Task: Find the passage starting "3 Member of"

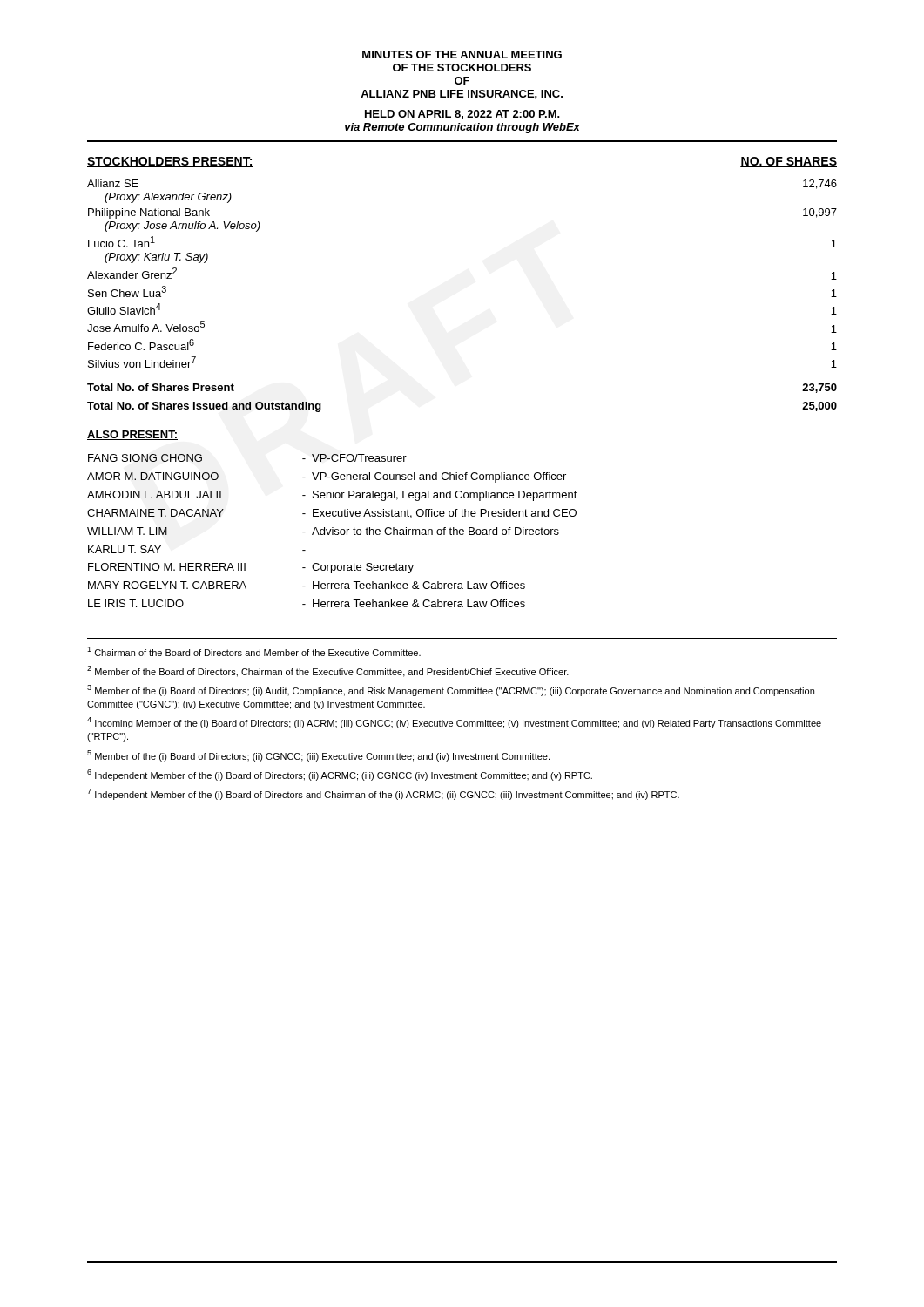Action: pyautogui.click(x=451, y=696)
